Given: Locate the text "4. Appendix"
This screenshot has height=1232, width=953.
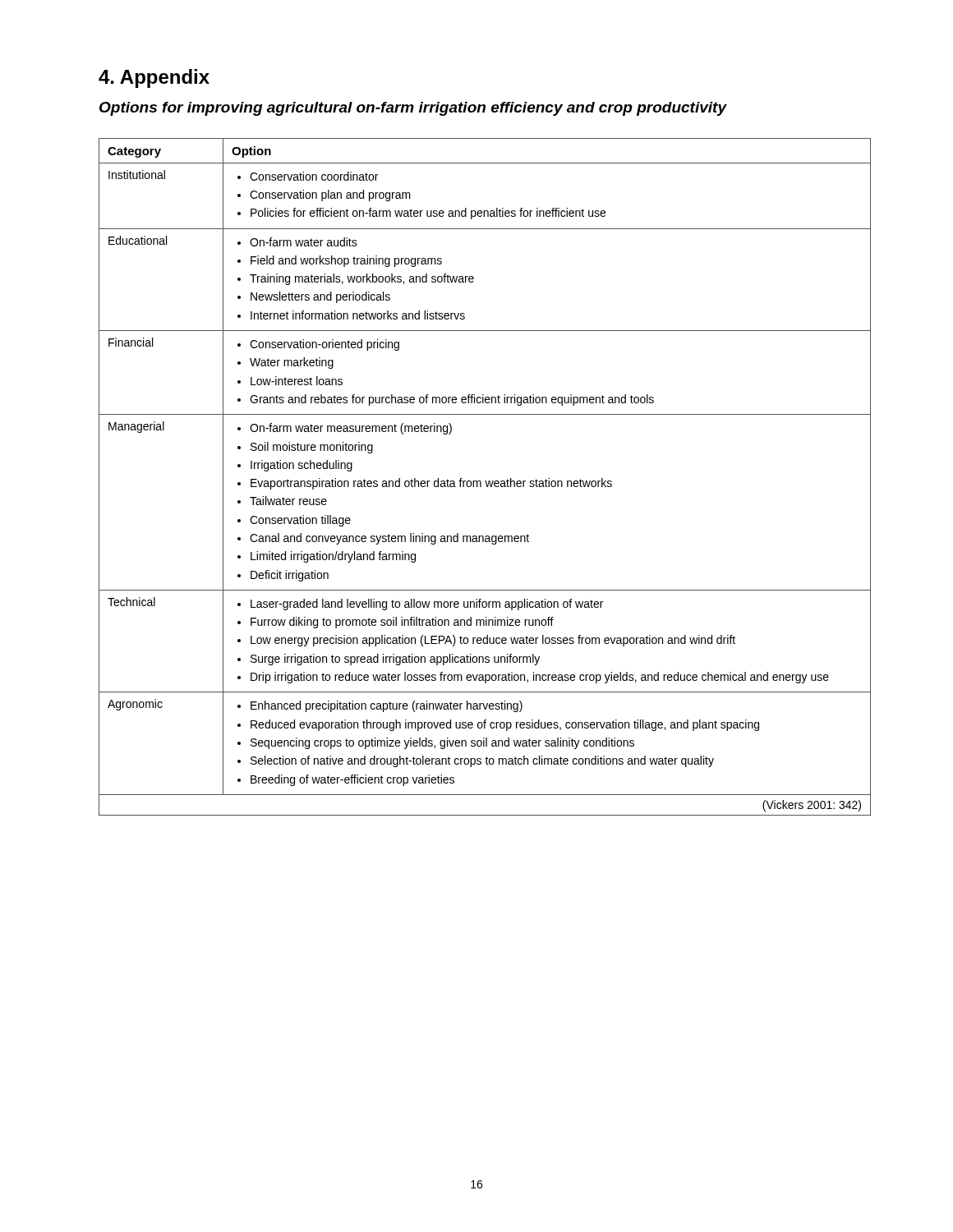Looking at the screenshot, I should (154, 77).
